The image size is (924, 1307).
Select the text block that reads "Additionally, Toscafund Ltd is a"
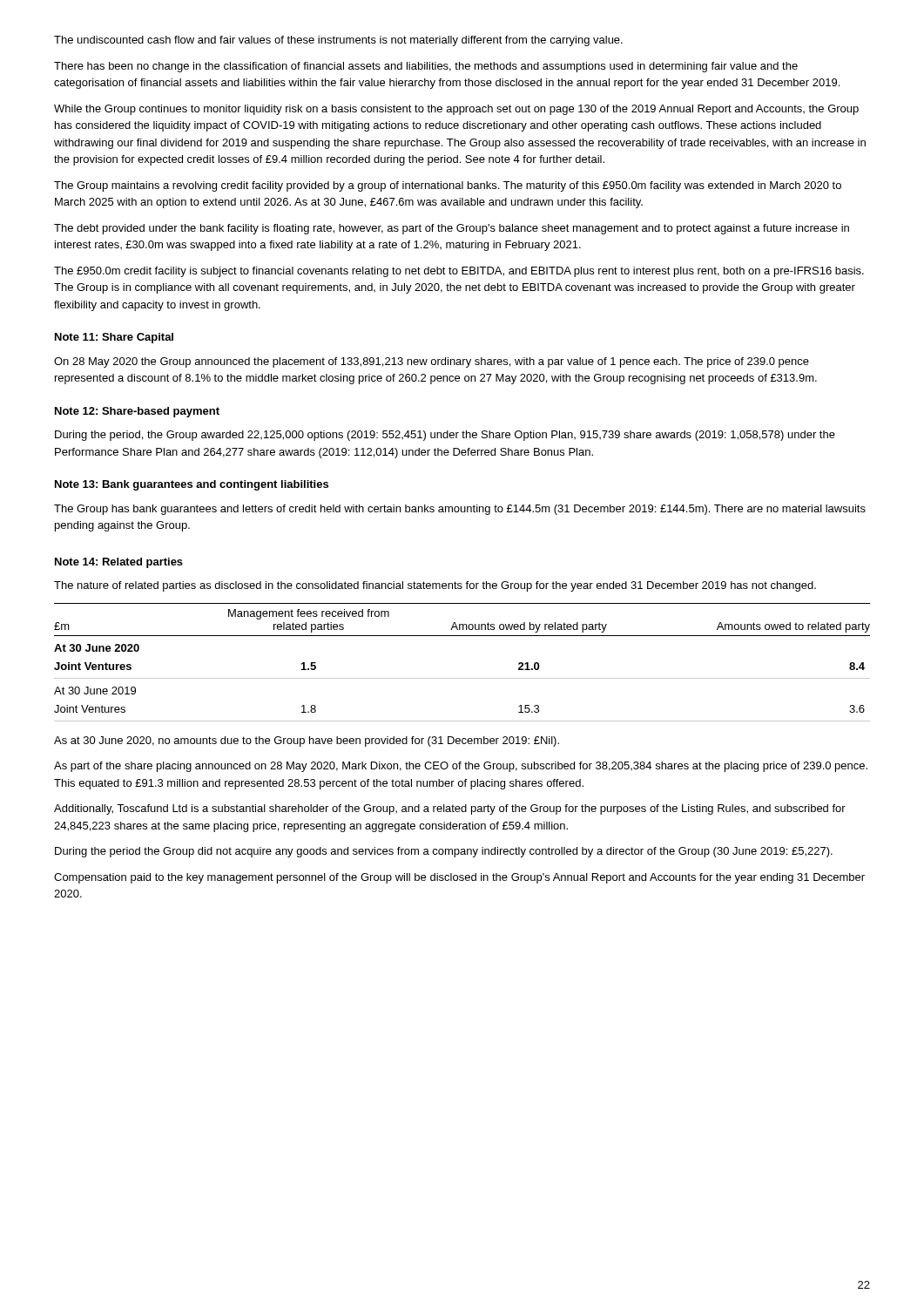[462, 817]
